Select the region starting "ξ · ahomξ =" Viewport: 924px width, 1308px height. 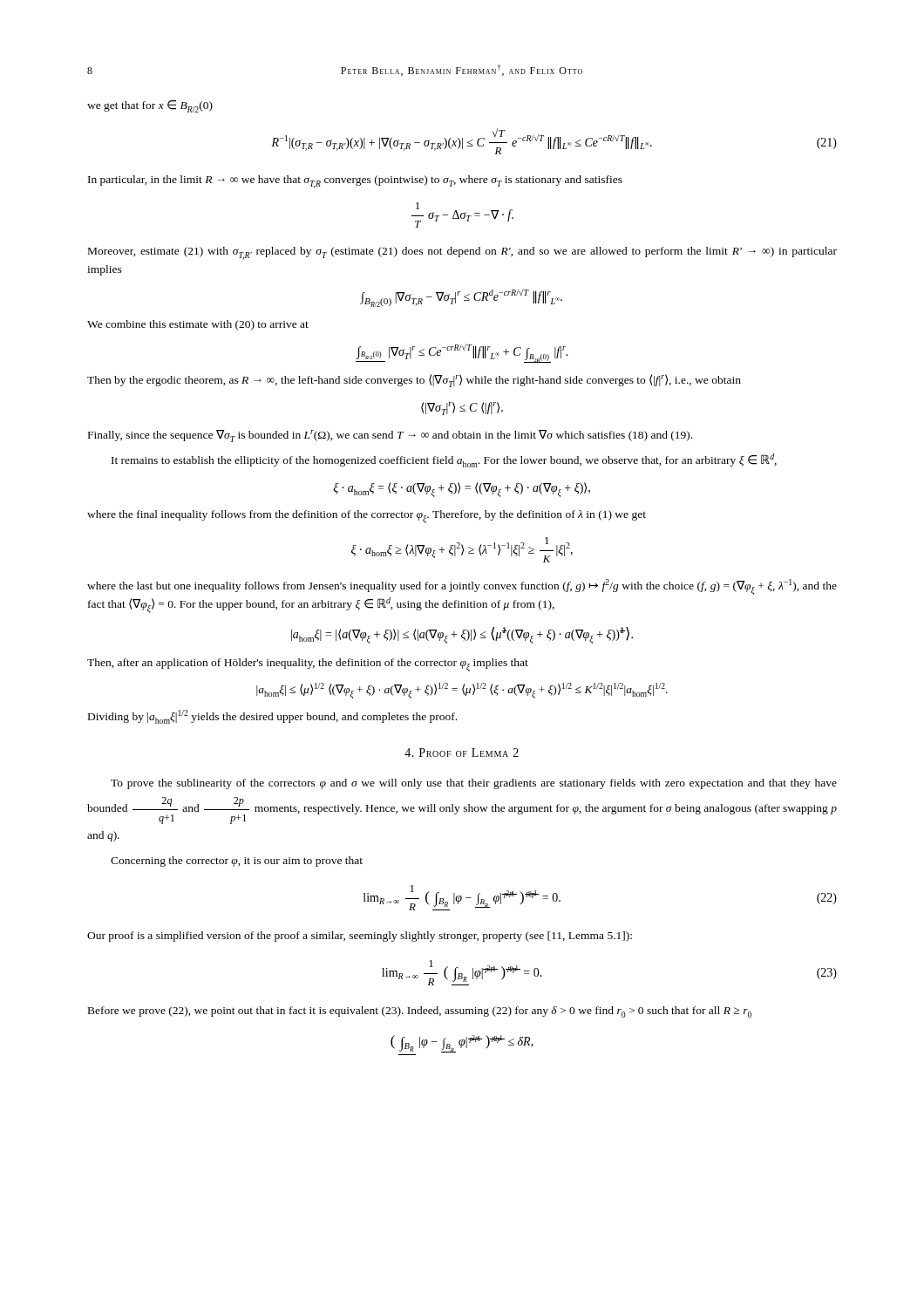(x=462, y=489)
